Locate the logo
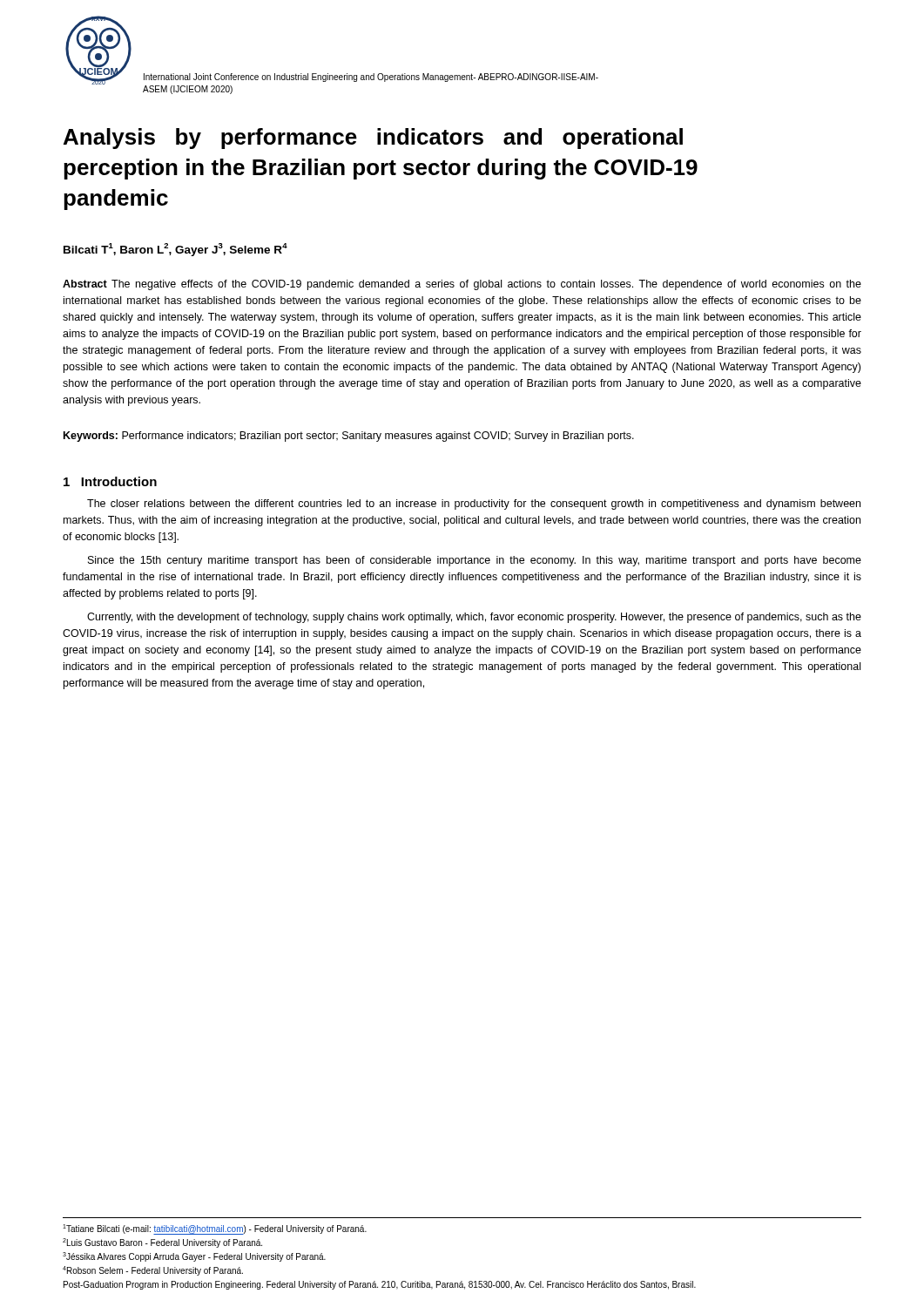Image resolution: width=924 pixels, height=1307 pixels. [98, 51]
